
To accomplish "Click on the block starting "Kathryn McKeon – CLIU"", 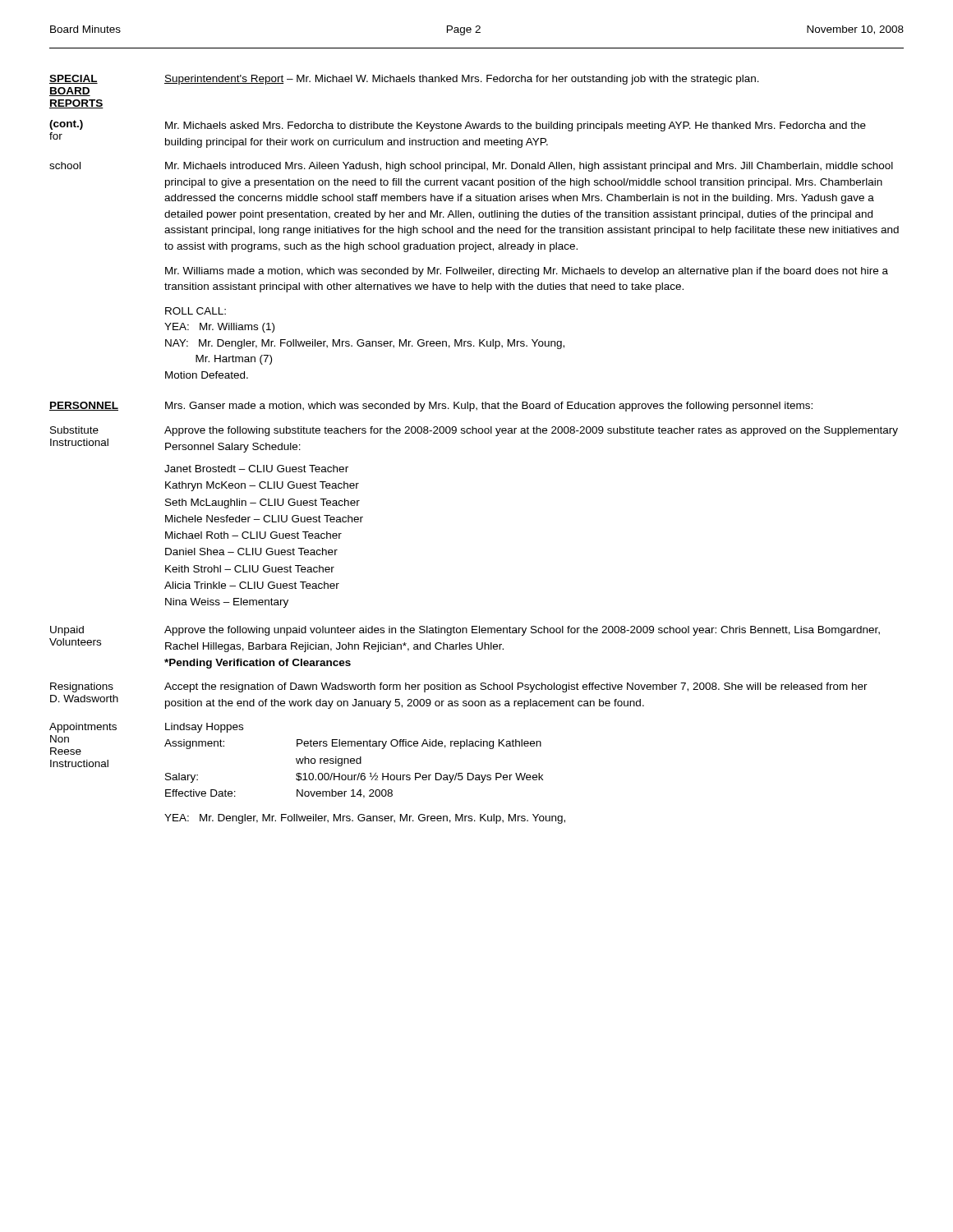I will click(262, 485).
